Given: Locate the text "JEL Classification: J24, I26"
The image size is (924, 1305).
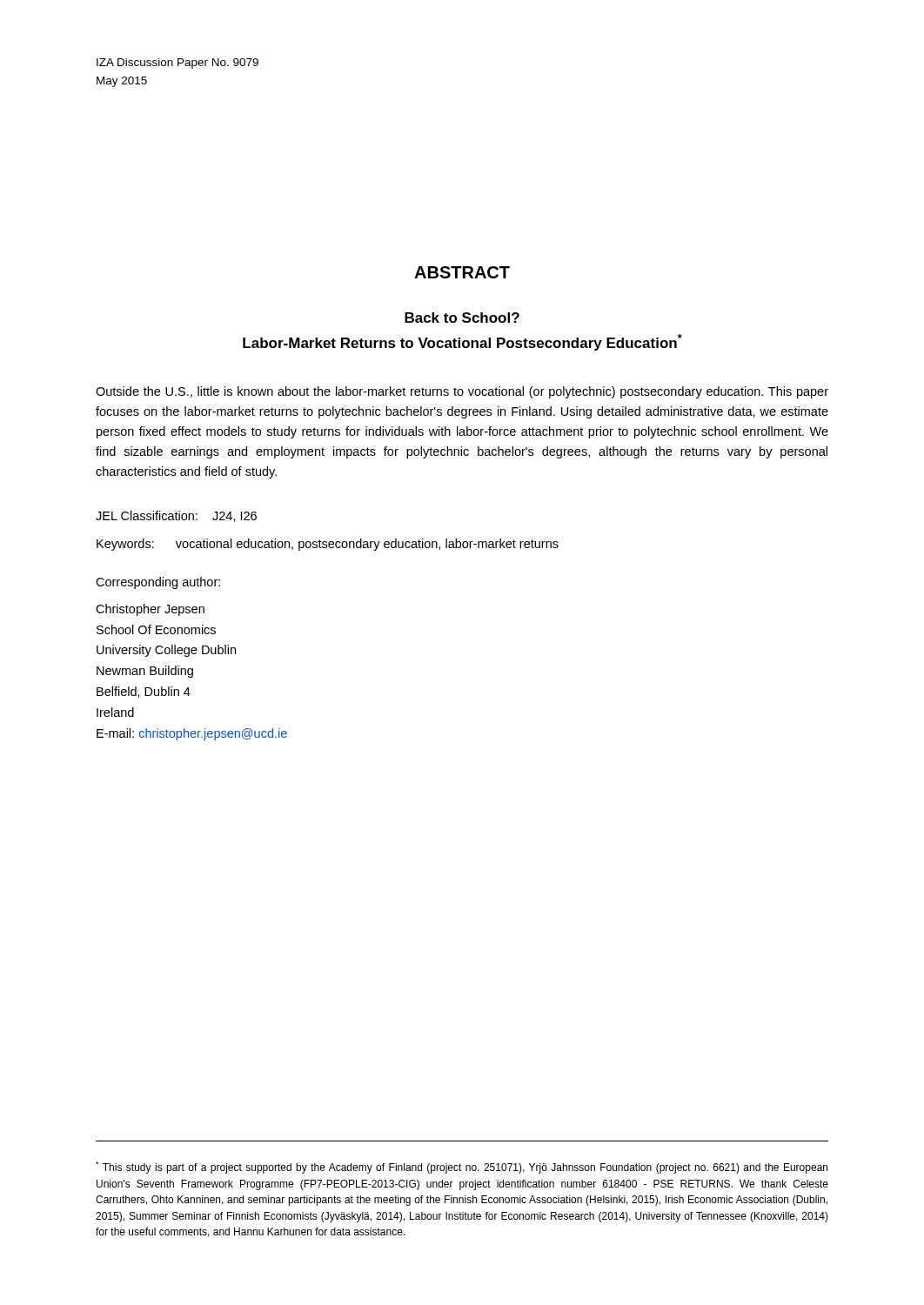Looking at the screenshot, I should 176,516.
